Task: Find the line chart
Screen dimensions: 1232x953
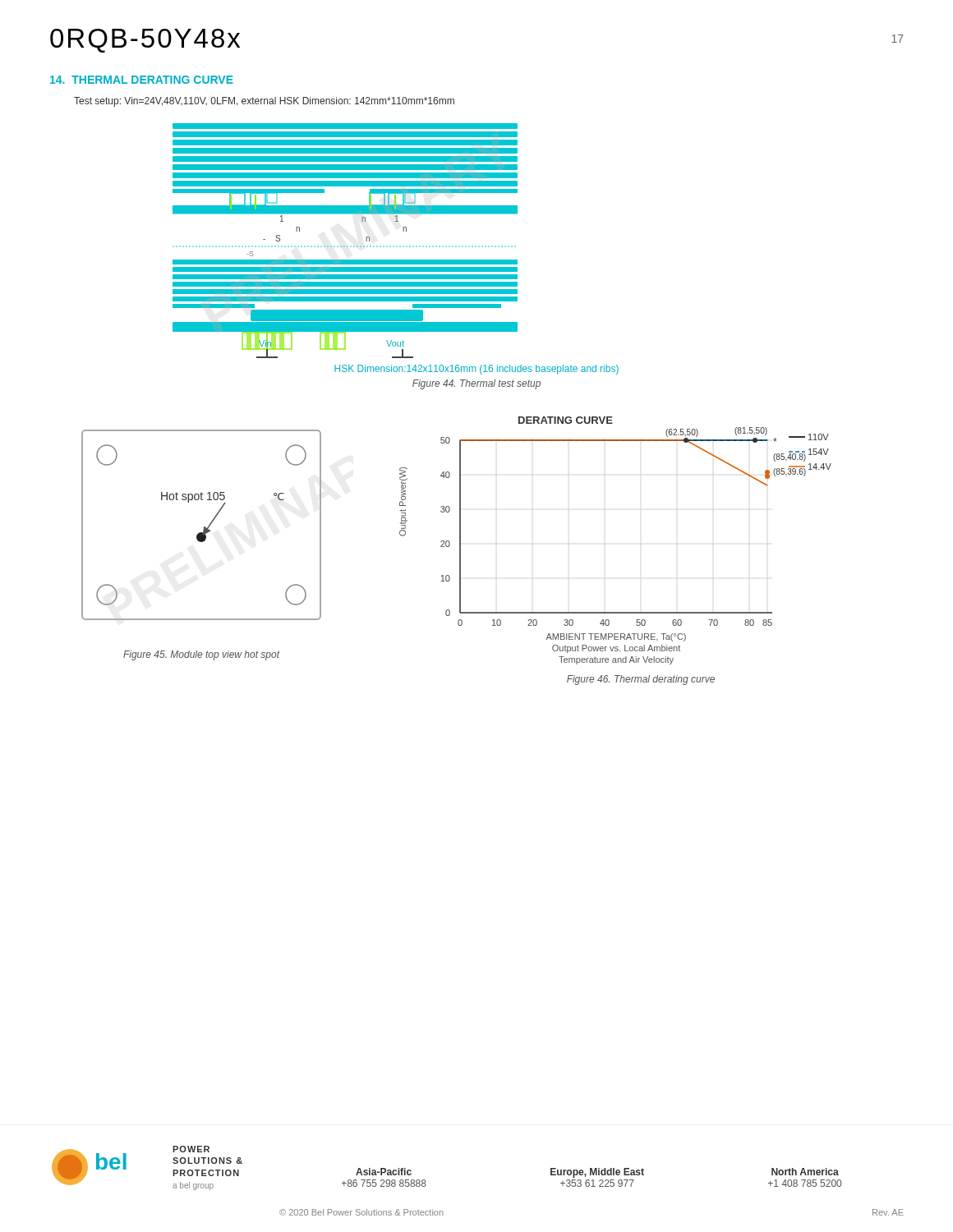Action: (x=649, y=537)
